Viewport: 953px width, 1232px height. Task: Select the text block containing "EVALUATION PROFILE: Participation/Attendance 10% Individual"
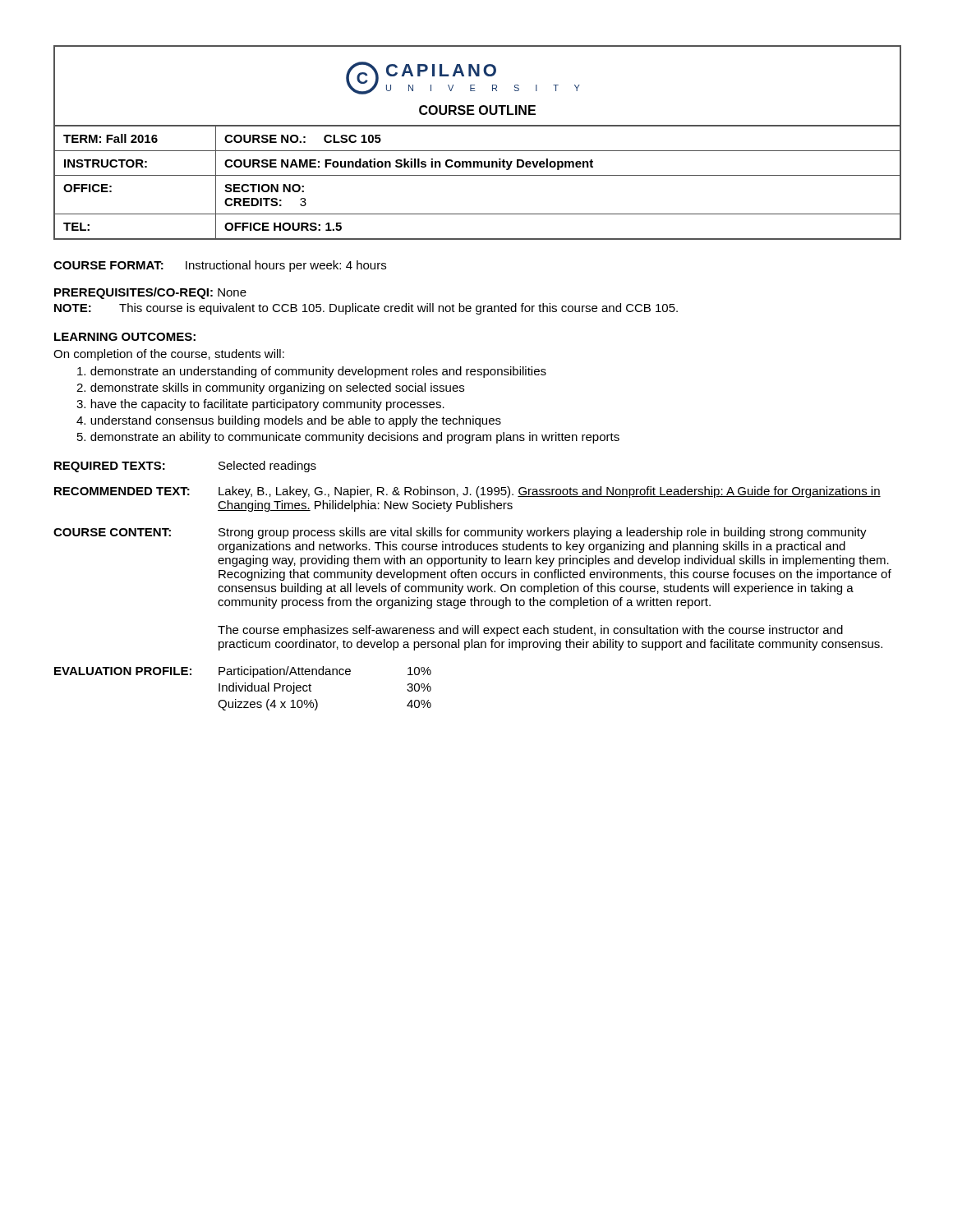pos(242,688)
